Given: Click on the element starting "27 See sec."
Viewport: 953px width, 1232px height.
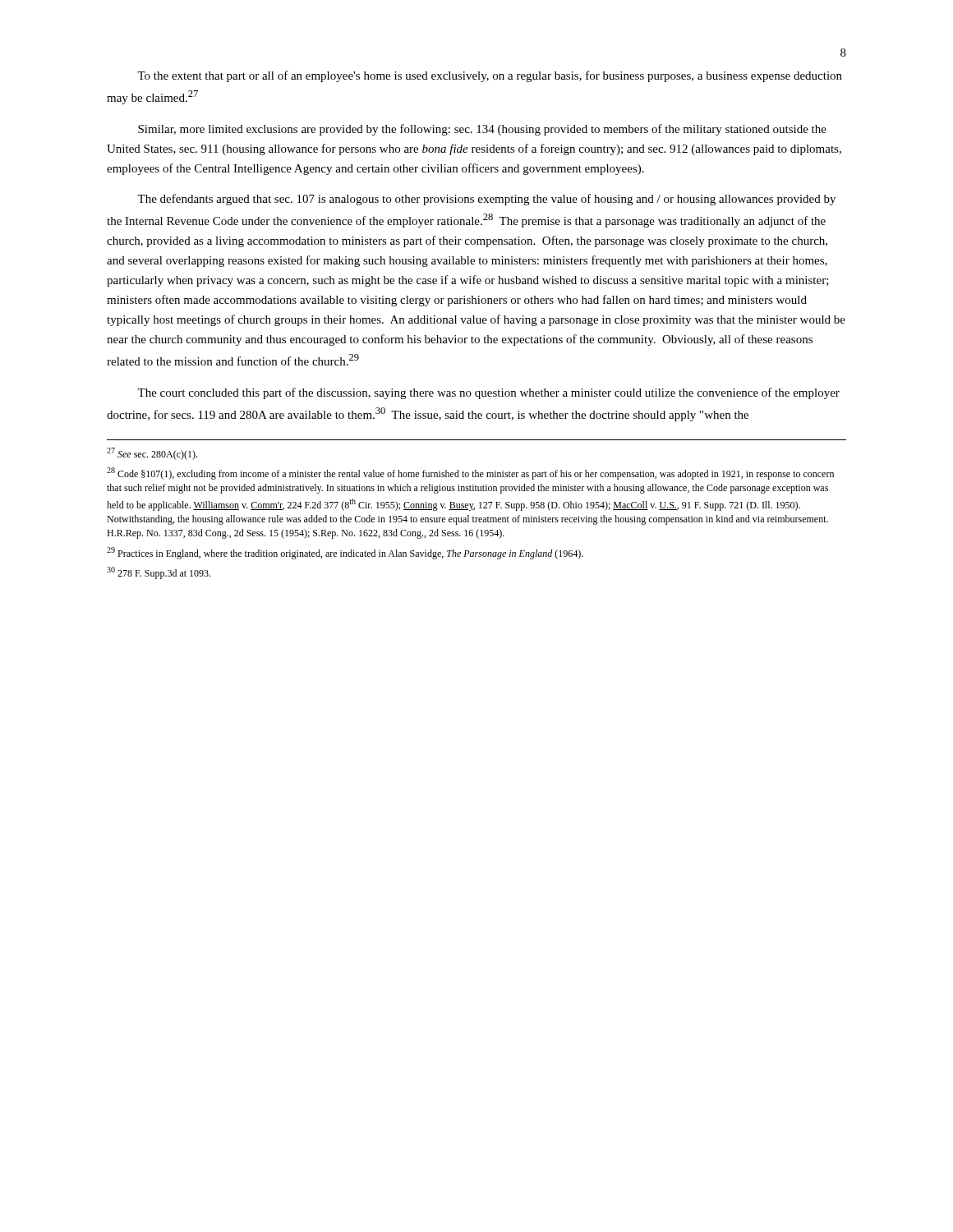Looking at the screenshot, I should click(152, 453).
